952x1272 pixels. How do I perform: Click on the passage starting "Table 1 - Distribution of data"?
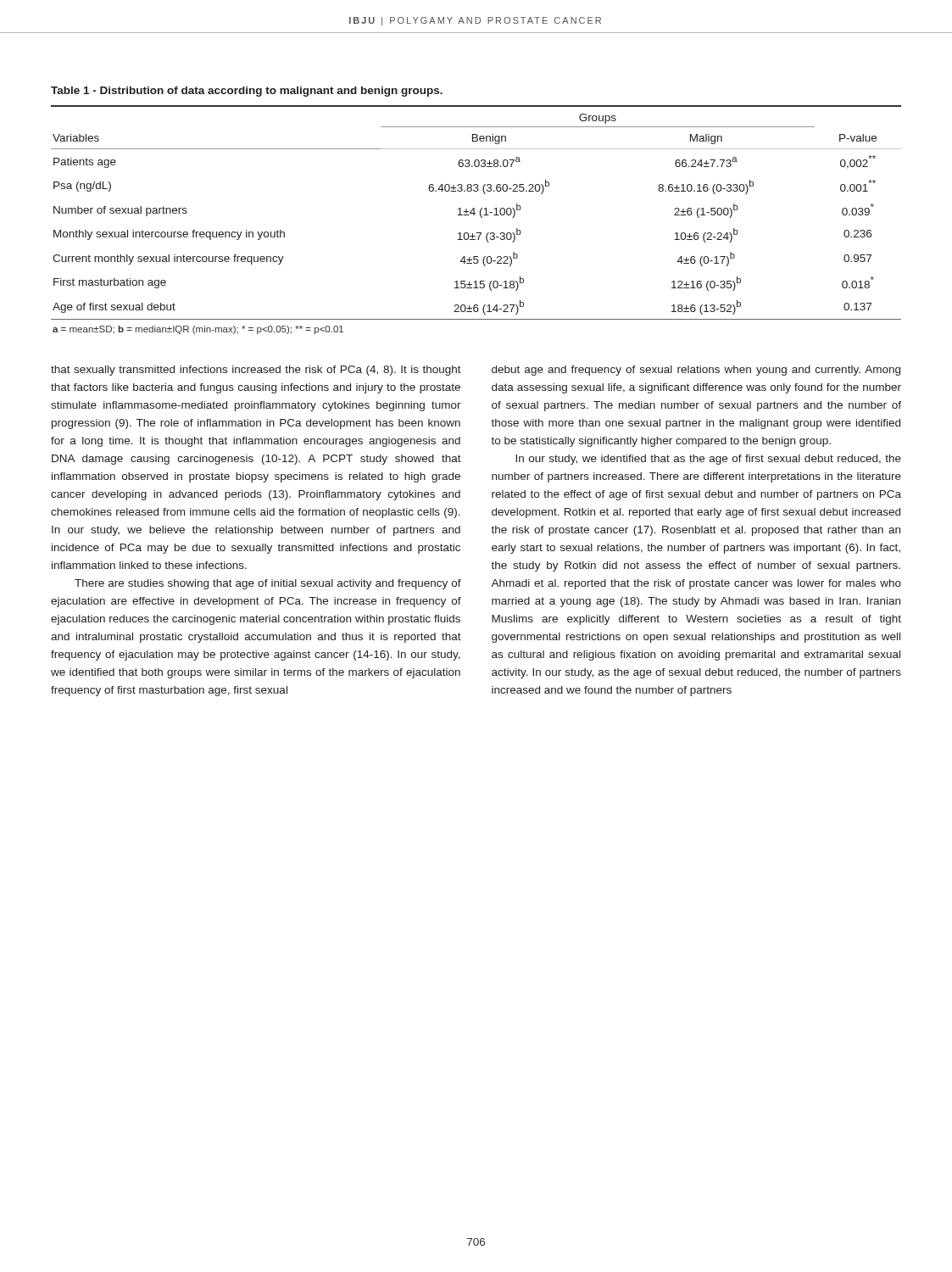(247, 90)
